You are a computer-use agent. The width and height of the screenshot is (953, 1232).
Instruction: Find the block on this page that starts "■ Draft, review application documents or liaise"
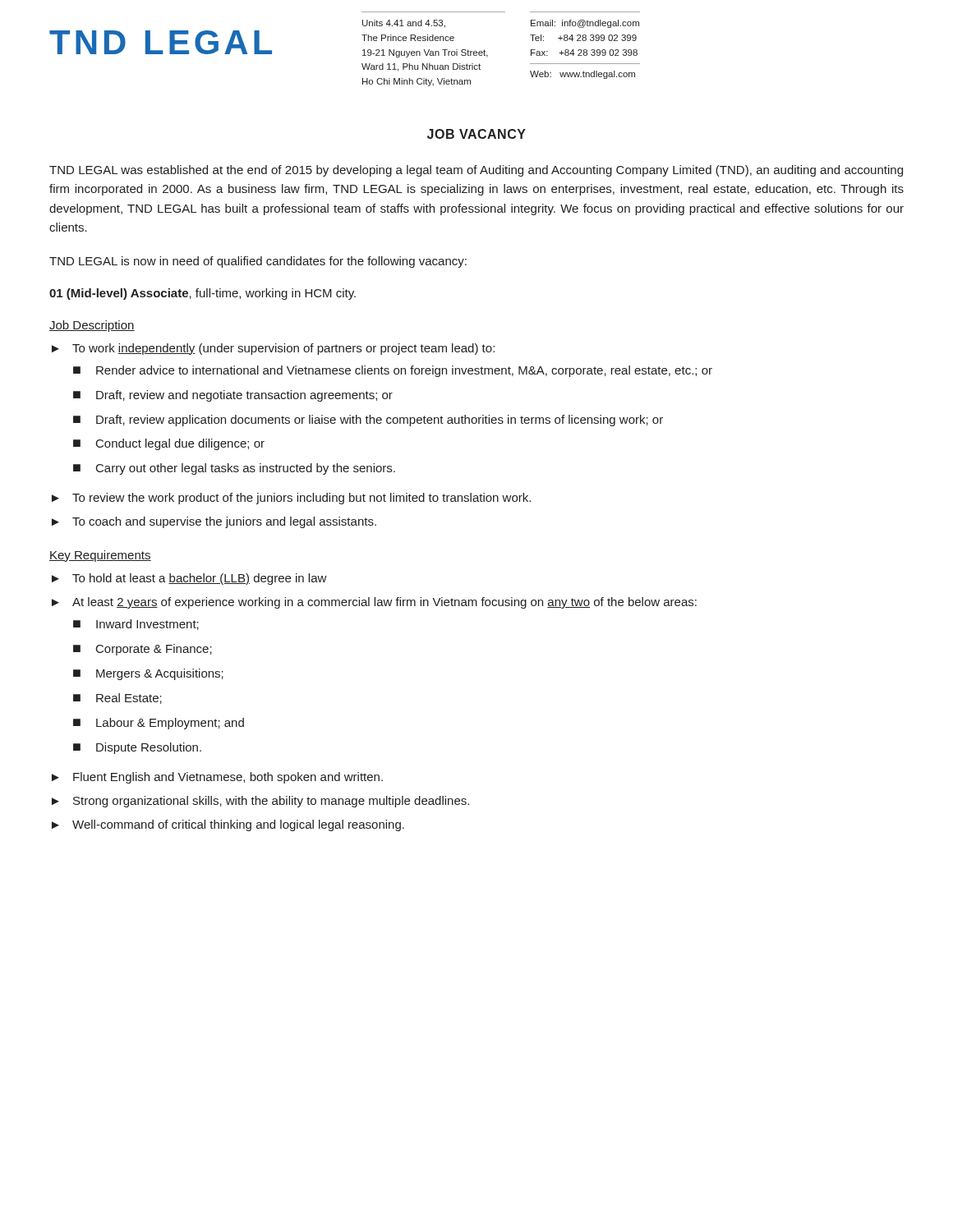488,420
